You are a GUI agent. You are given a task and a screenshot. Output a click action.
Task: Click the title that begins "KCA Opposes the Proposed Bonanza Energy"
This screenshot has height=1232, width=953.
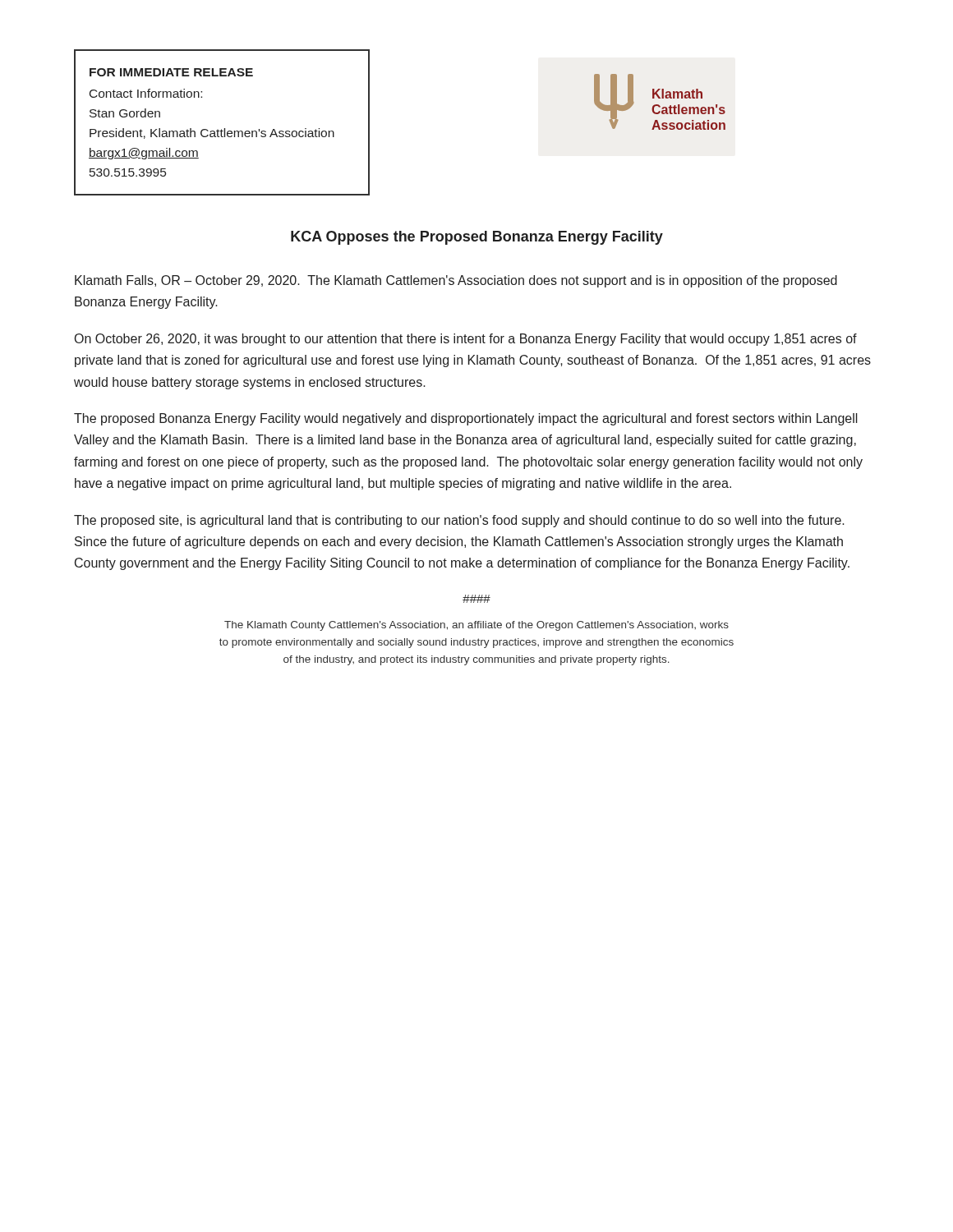476,237
